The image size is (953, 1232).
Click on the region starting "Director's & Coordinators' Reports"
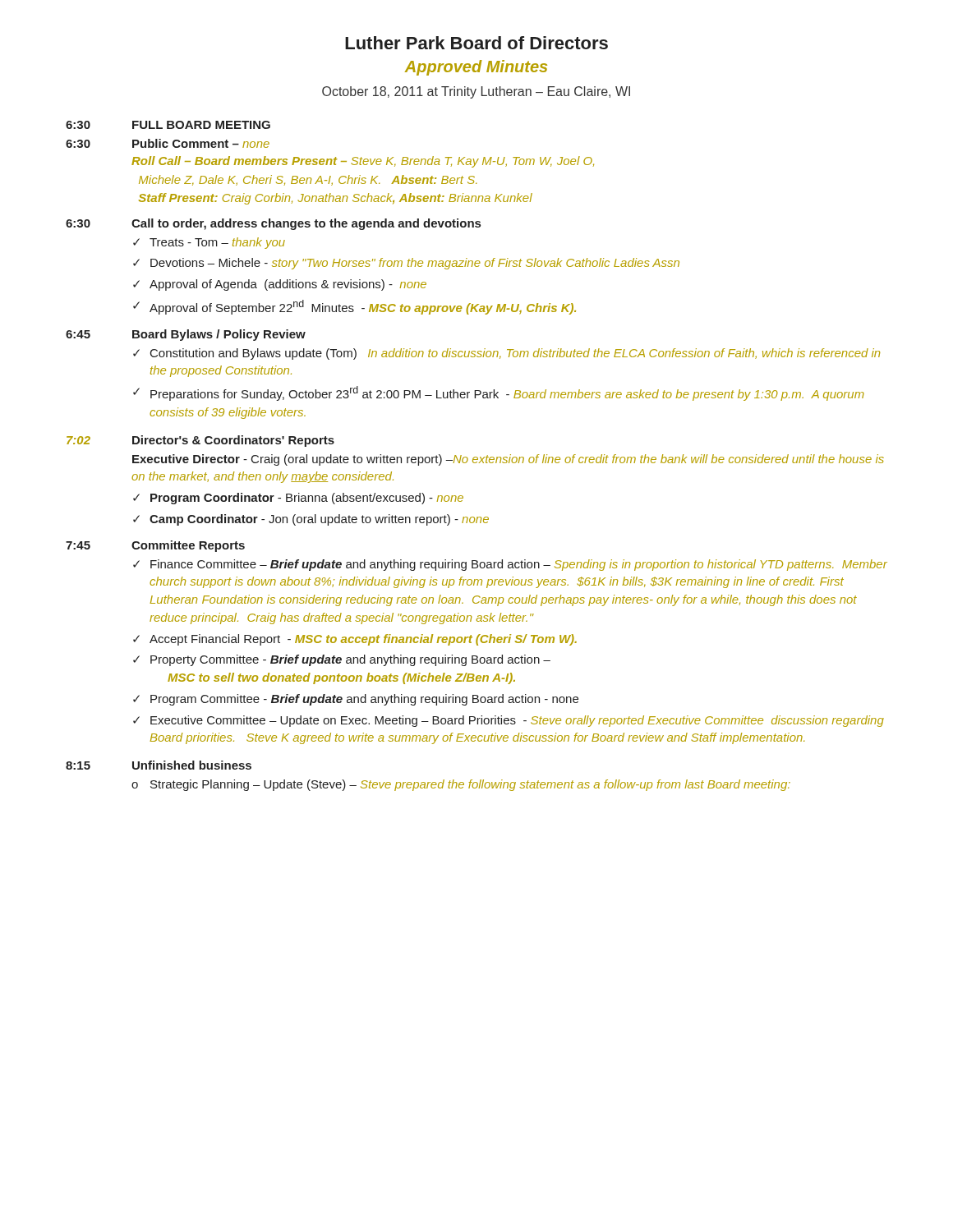[233, 439]
